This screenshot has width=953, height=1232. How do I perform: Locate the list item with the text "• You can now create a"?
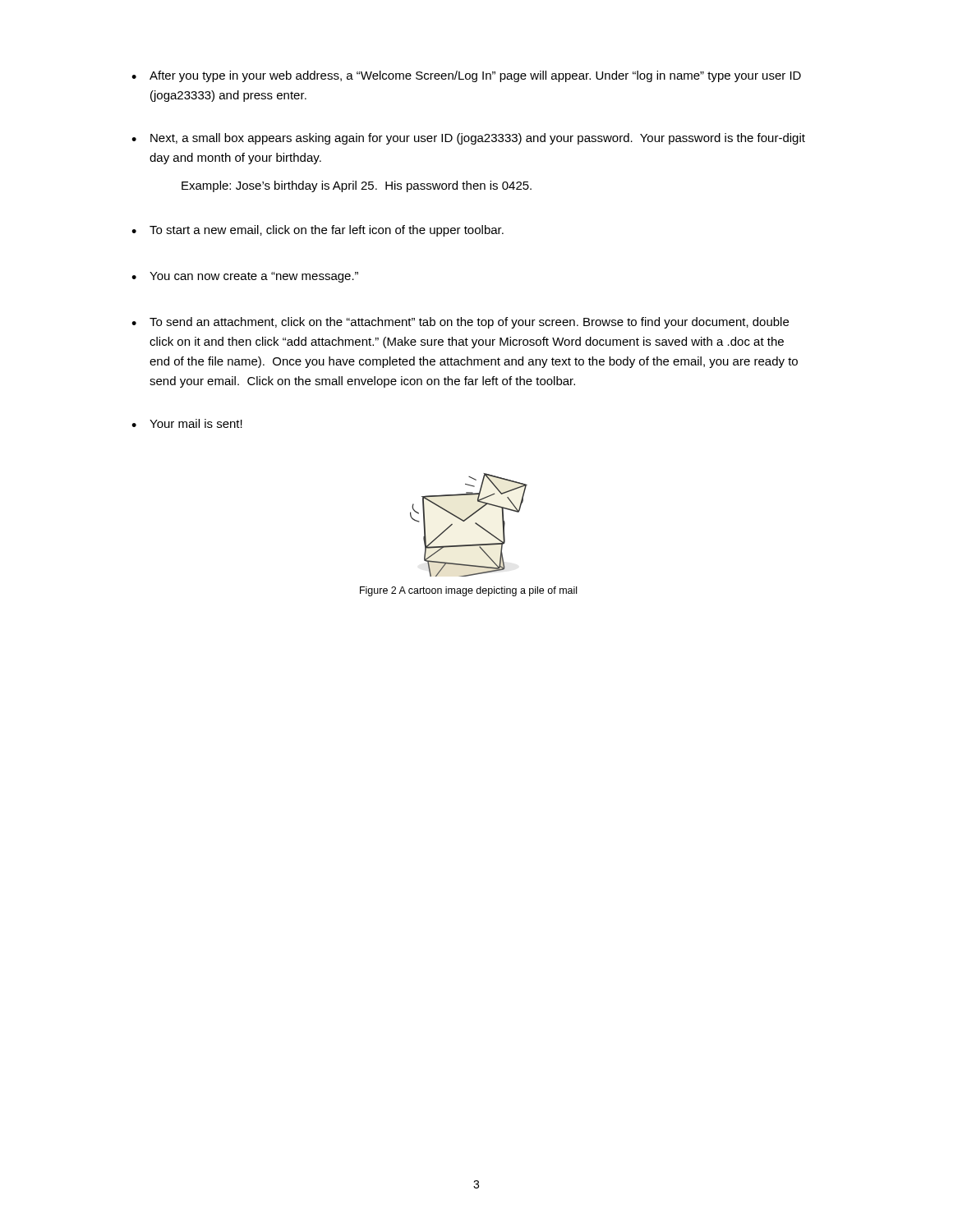click(x=245, y=278)
